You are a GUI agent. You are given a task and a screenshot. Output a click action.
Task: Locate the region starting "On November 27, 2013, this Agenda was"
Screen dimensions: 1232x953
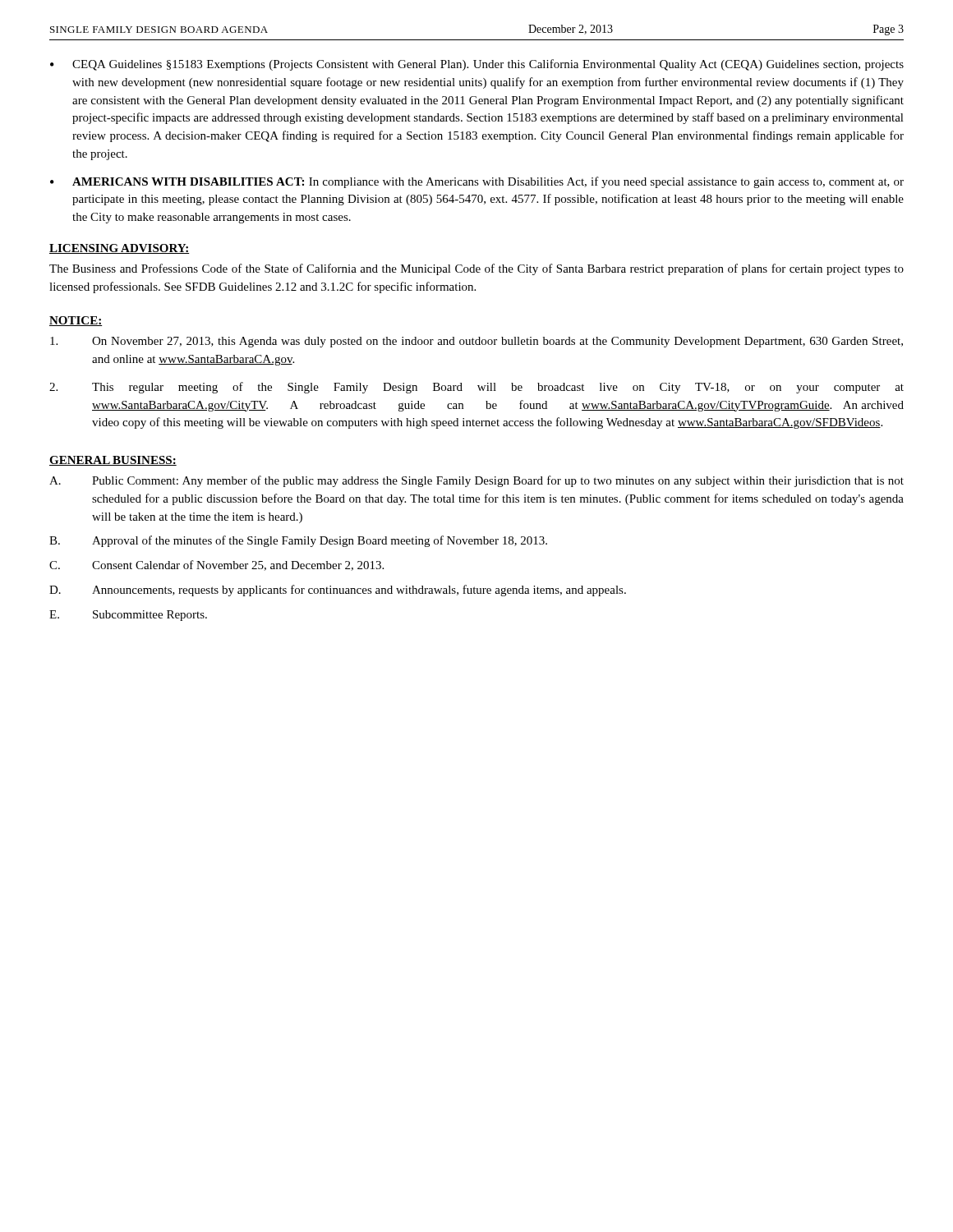(476, 351)
